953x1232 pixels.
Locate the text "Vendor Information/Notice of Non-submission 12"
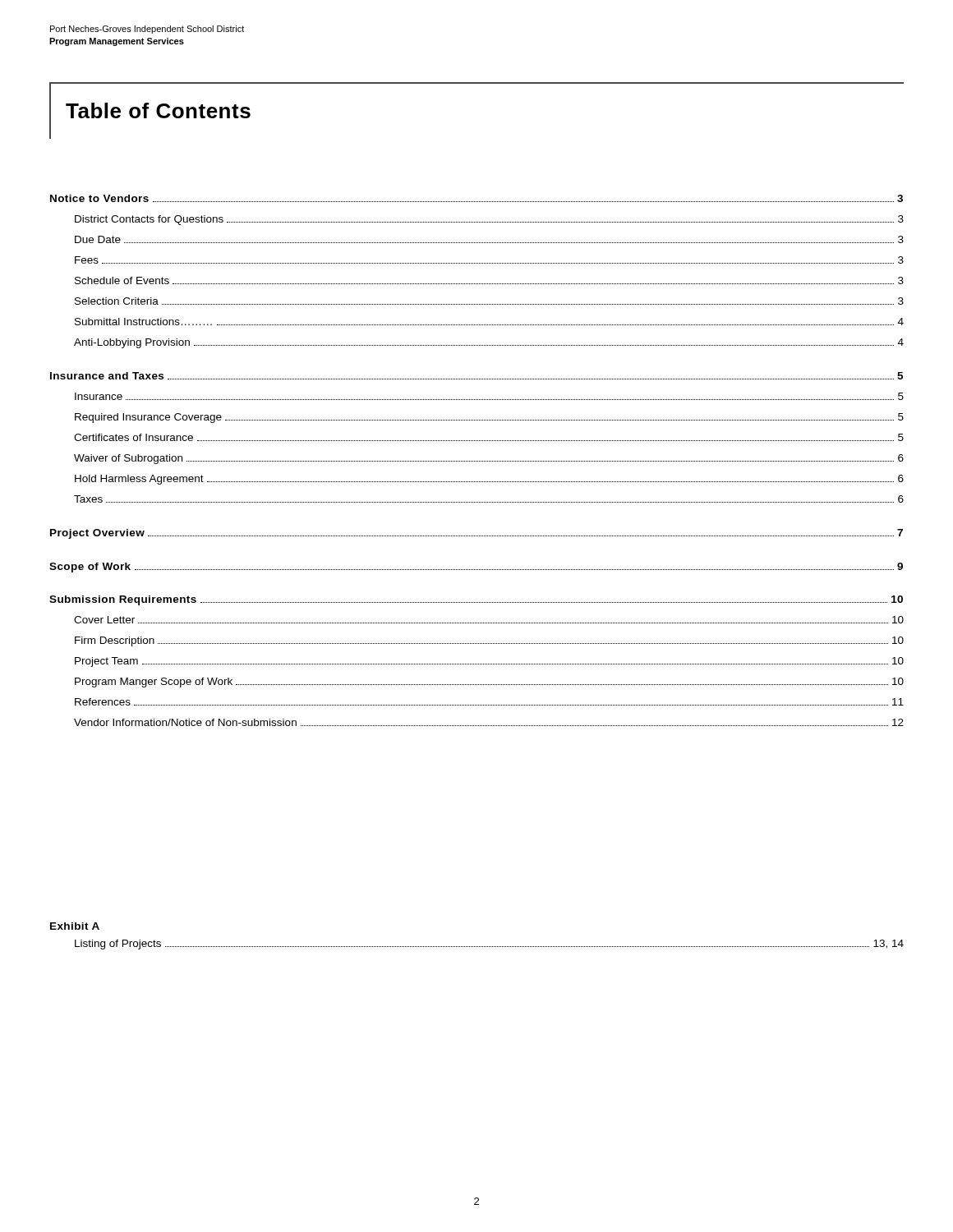(x=489, y=723)
